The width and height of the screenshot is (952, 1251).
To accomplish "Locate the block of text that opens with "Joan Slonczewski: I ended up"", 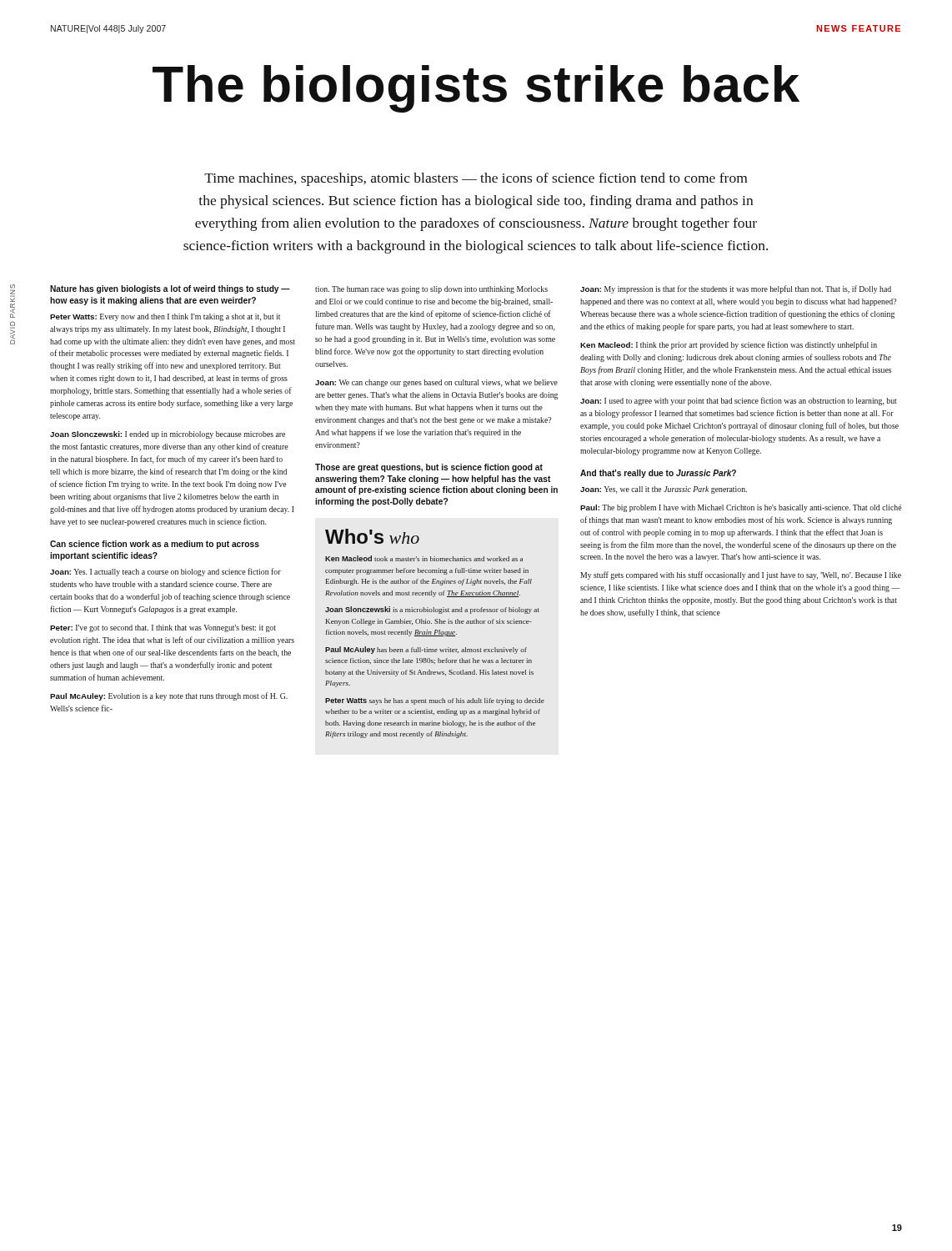I will coord(172,478).
